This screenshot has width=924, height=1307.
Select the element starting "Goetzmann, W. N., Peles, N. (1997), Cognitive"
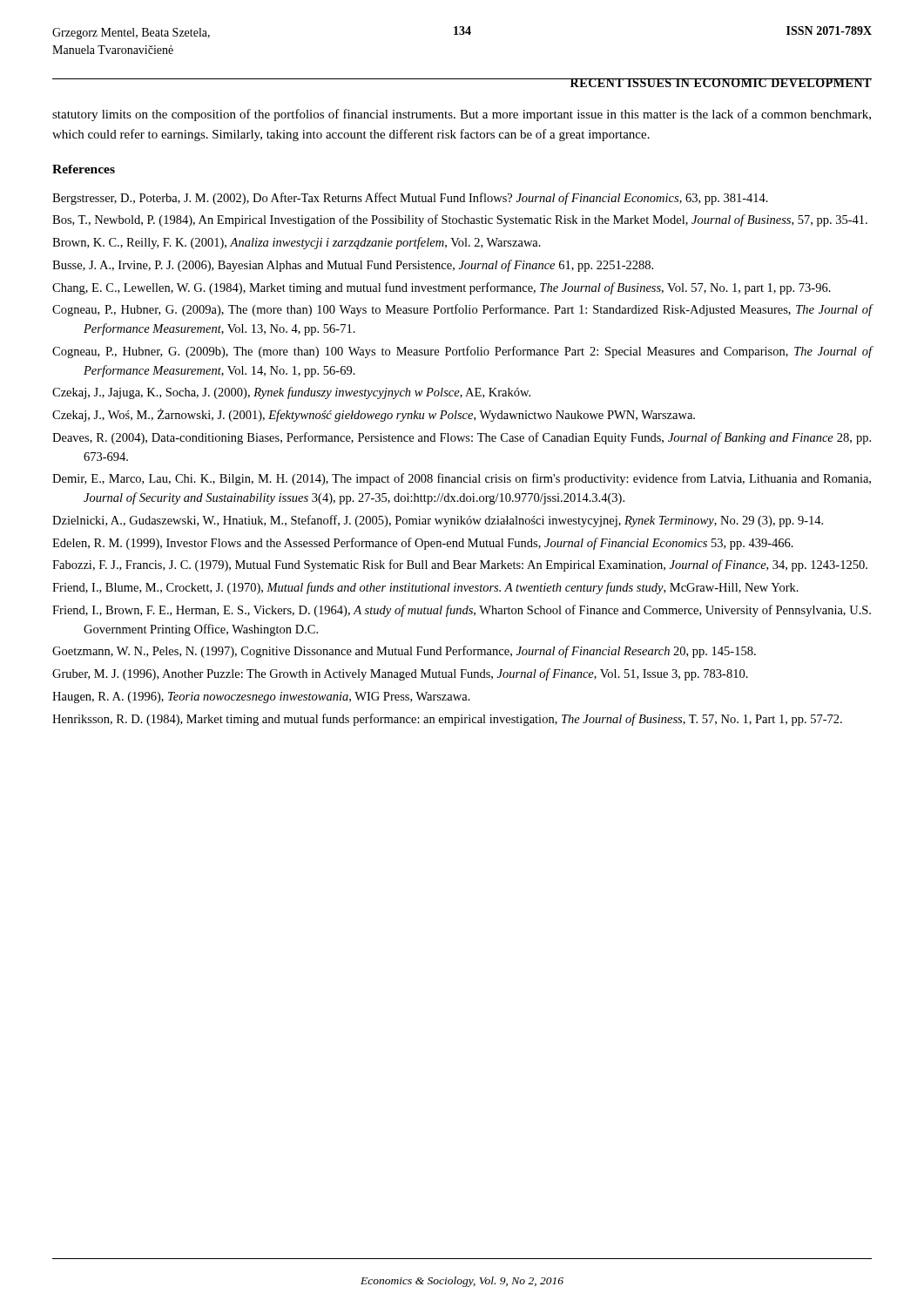(404, 651)
